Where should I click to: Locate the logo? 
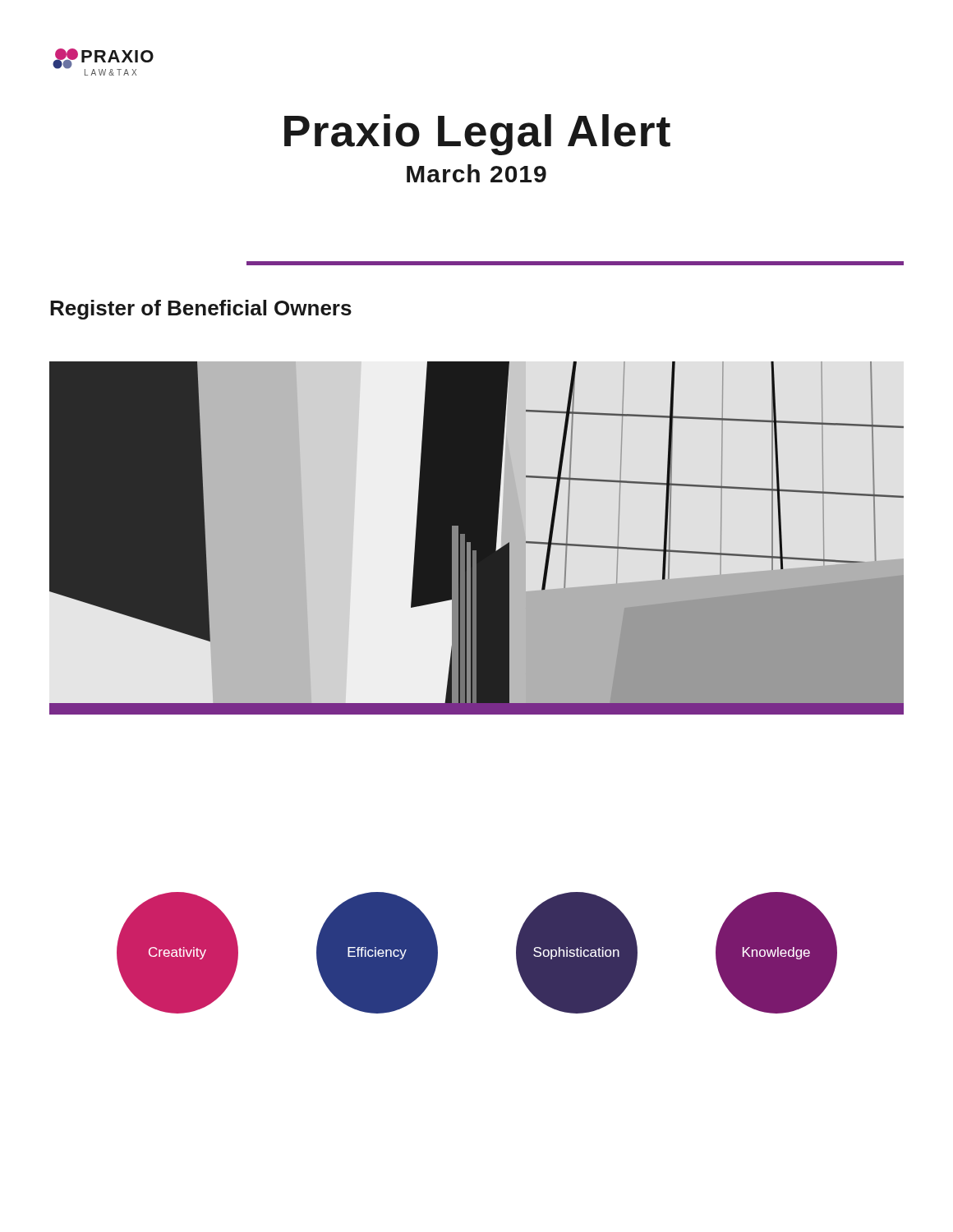[x=115, y=66]
